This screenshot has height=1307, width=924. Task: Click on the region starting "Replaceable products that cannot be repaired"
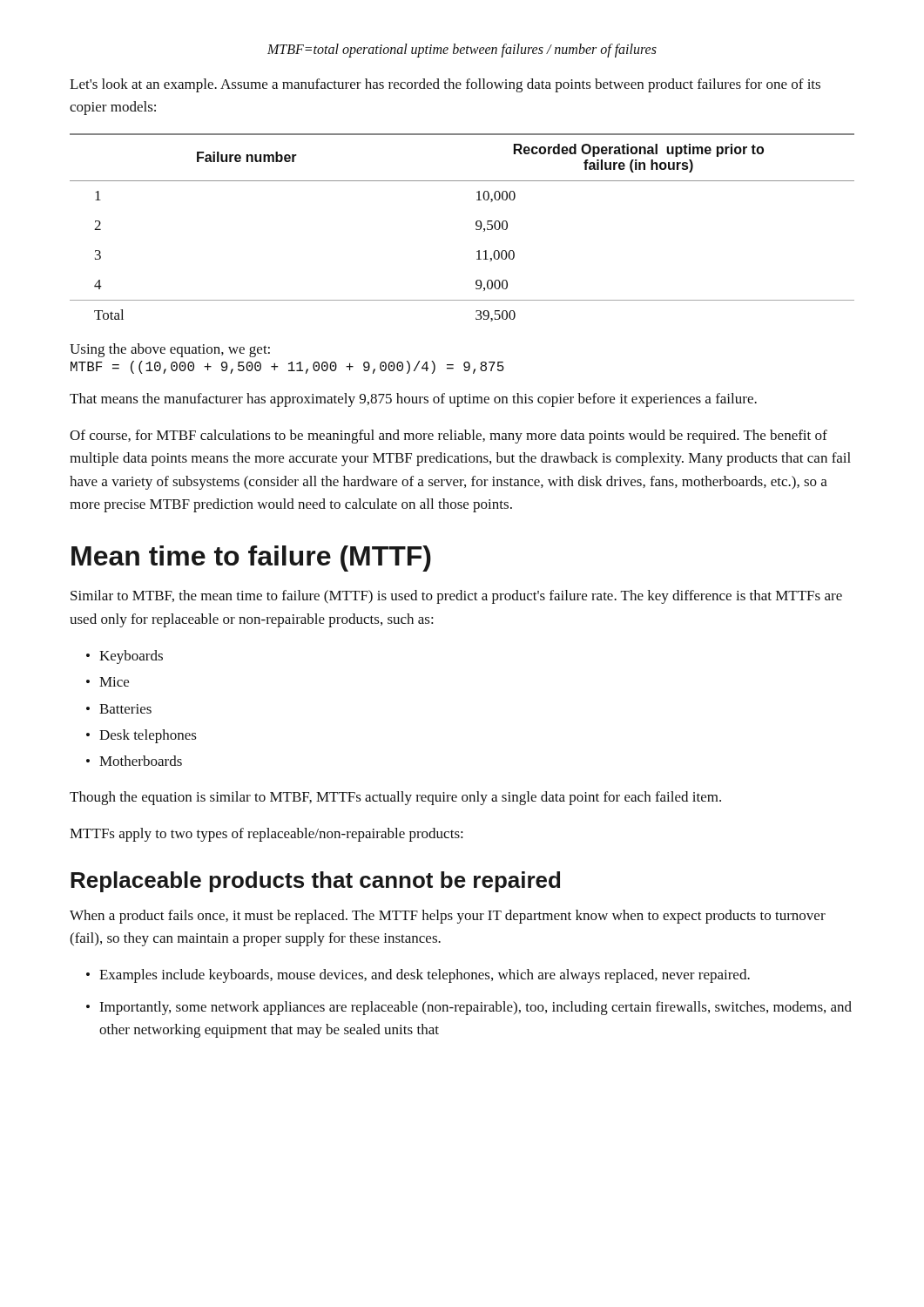coord(316,880)
